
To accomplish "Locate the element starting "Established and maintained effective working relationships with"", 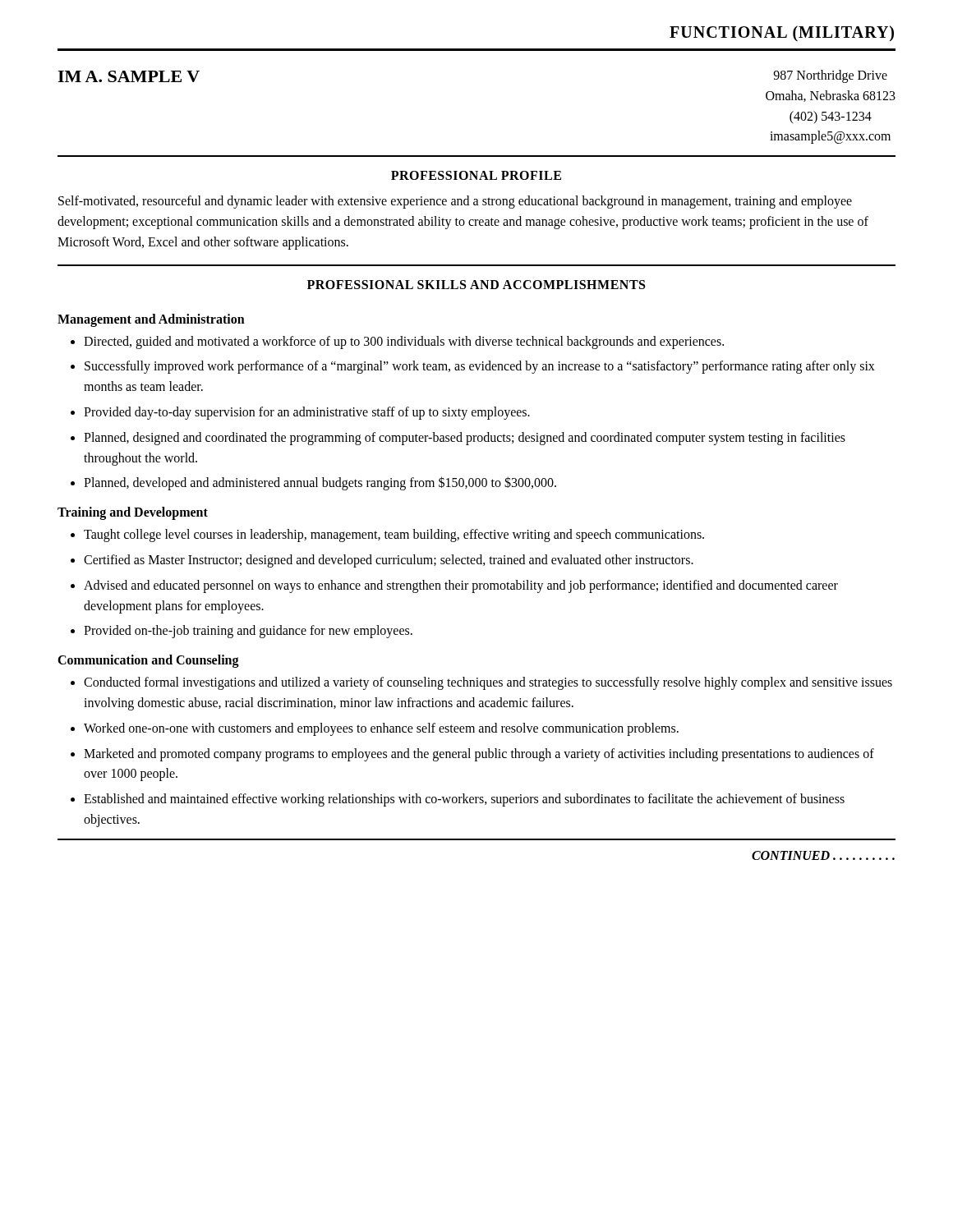I will [x=464, y=809].
